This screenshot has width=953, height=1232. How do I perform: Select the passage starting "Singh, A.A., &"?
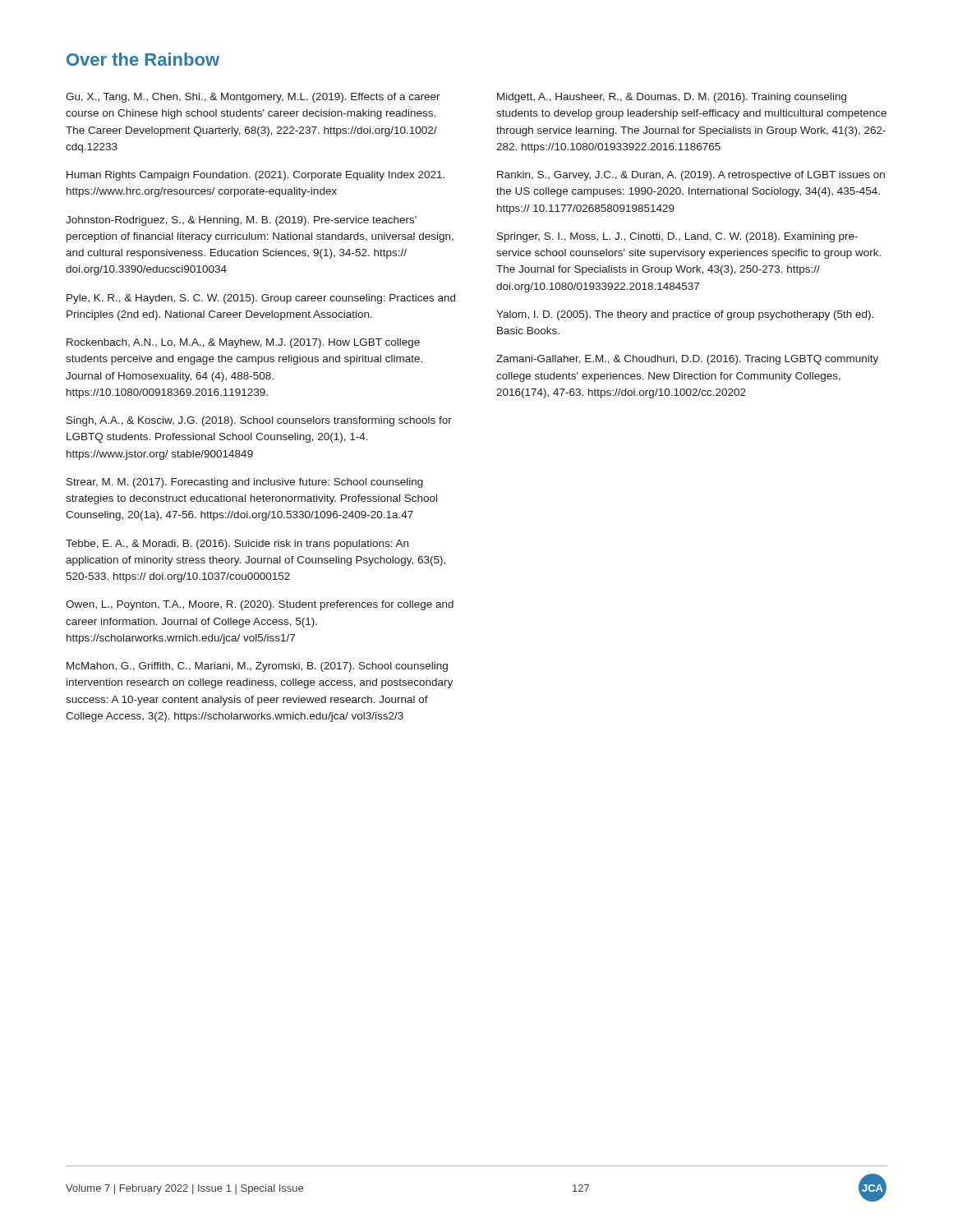tap(259, 437)
